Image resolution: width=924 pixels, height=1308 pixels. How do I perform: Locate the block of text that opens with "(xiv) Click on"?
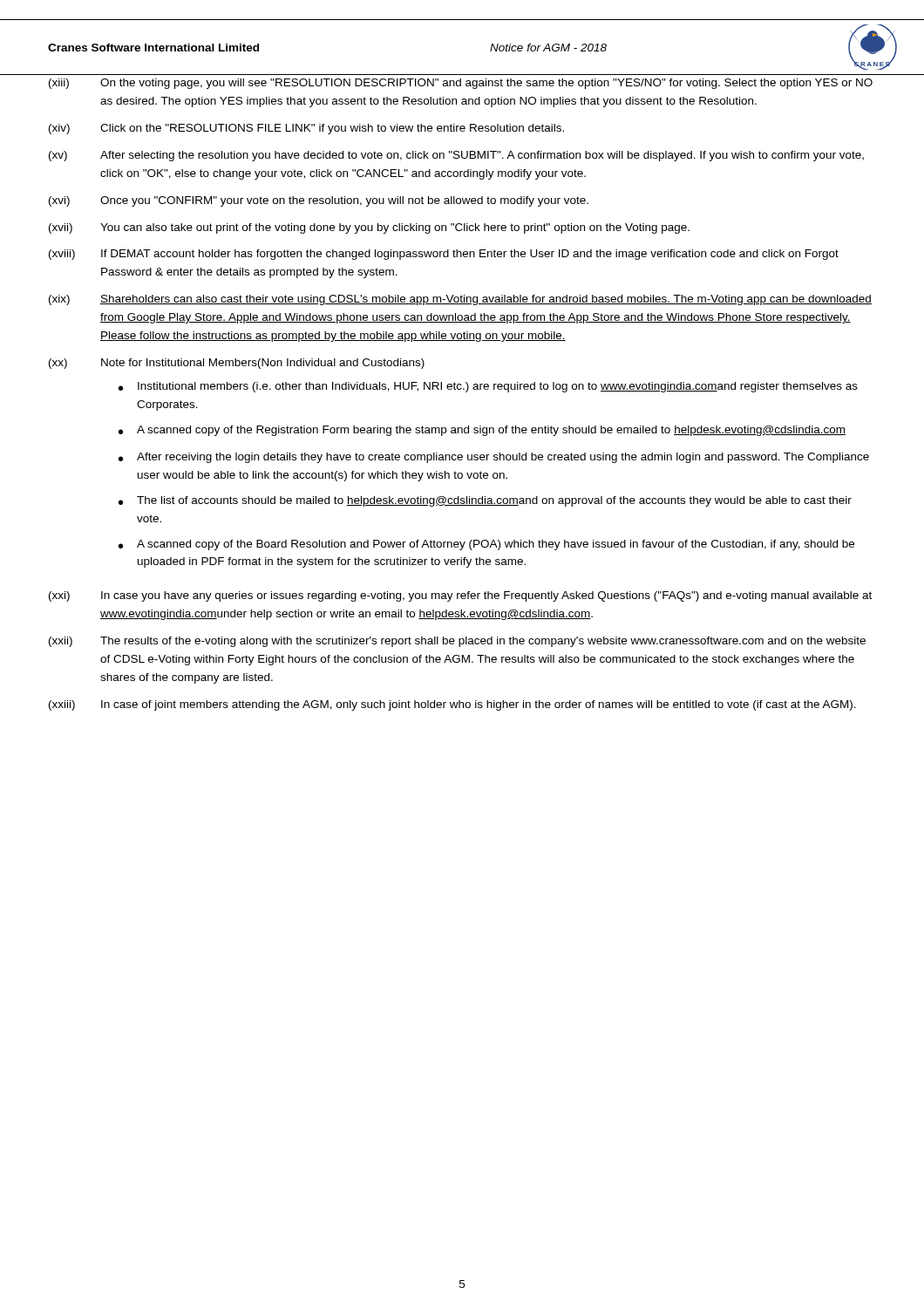(x=462, y=128)
